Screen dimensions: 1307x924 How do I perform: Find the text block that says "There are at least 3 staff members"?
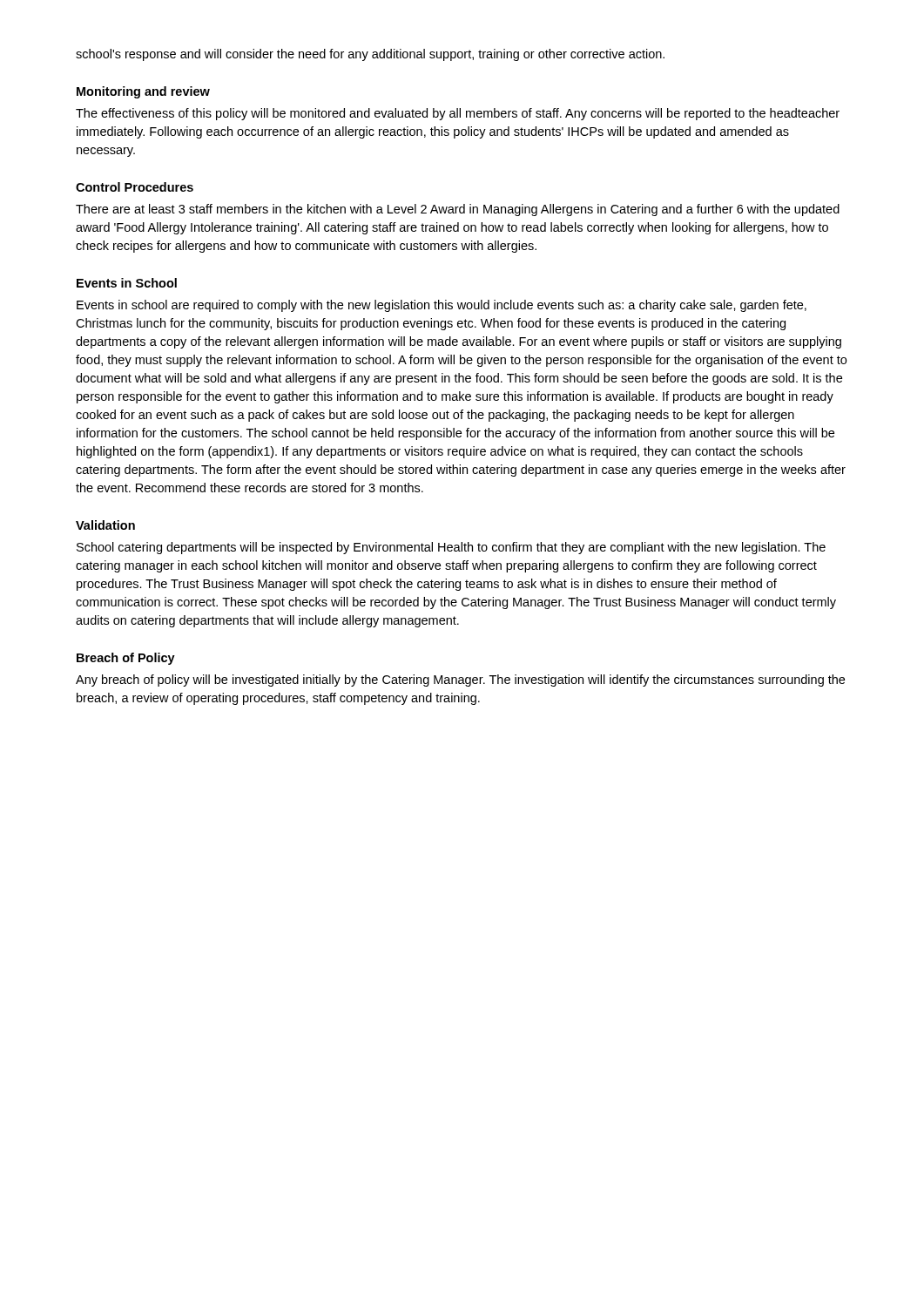[x=462, y=228]
